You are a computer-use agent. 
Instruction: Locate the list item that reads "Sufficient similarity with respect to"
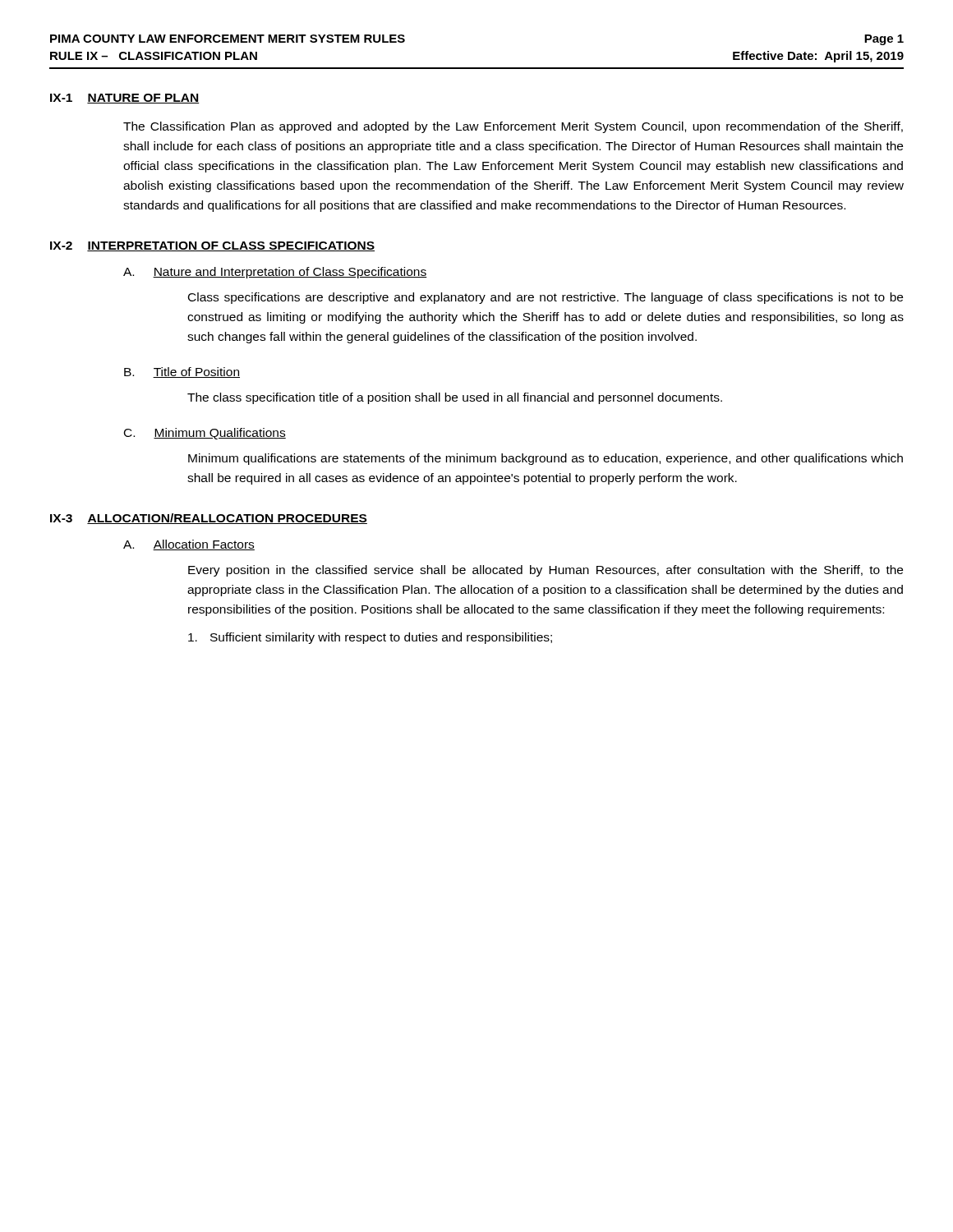click(x=370, y=638)
